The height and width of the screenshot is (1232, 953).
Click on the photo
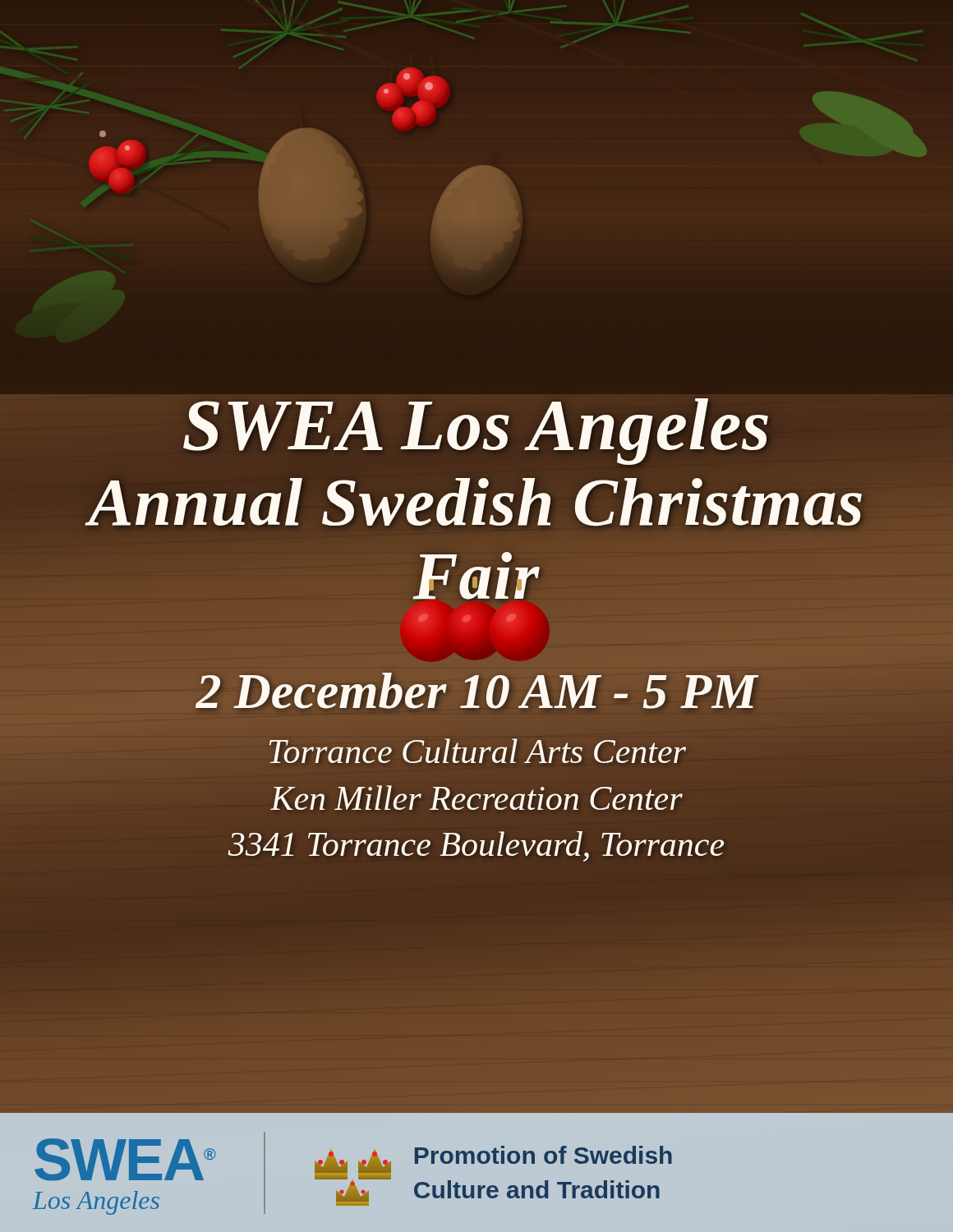[x=476, y=197]
